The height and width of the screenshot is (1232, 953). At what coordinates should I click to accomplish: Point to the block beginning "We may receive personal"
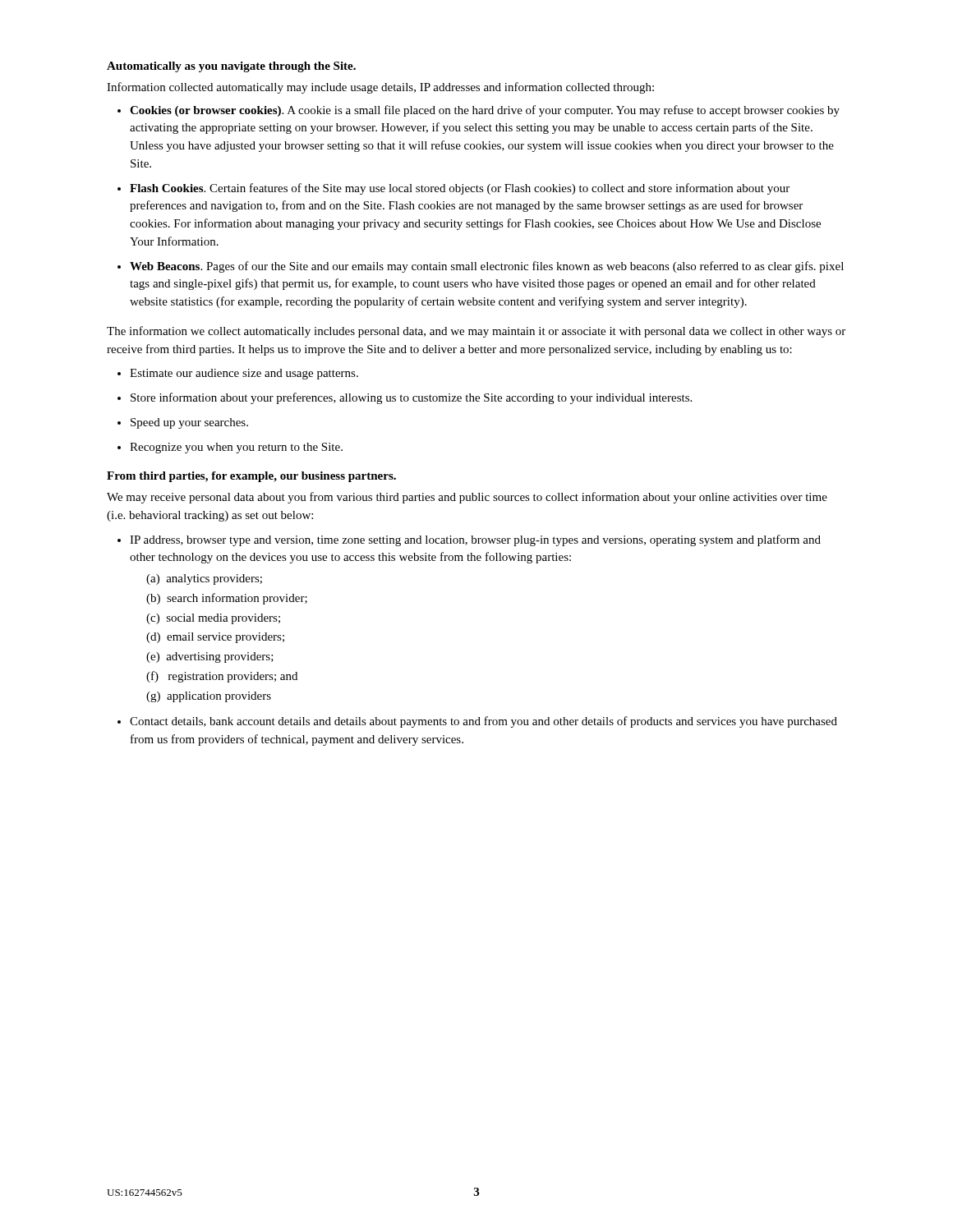click(x=467, y=506)
